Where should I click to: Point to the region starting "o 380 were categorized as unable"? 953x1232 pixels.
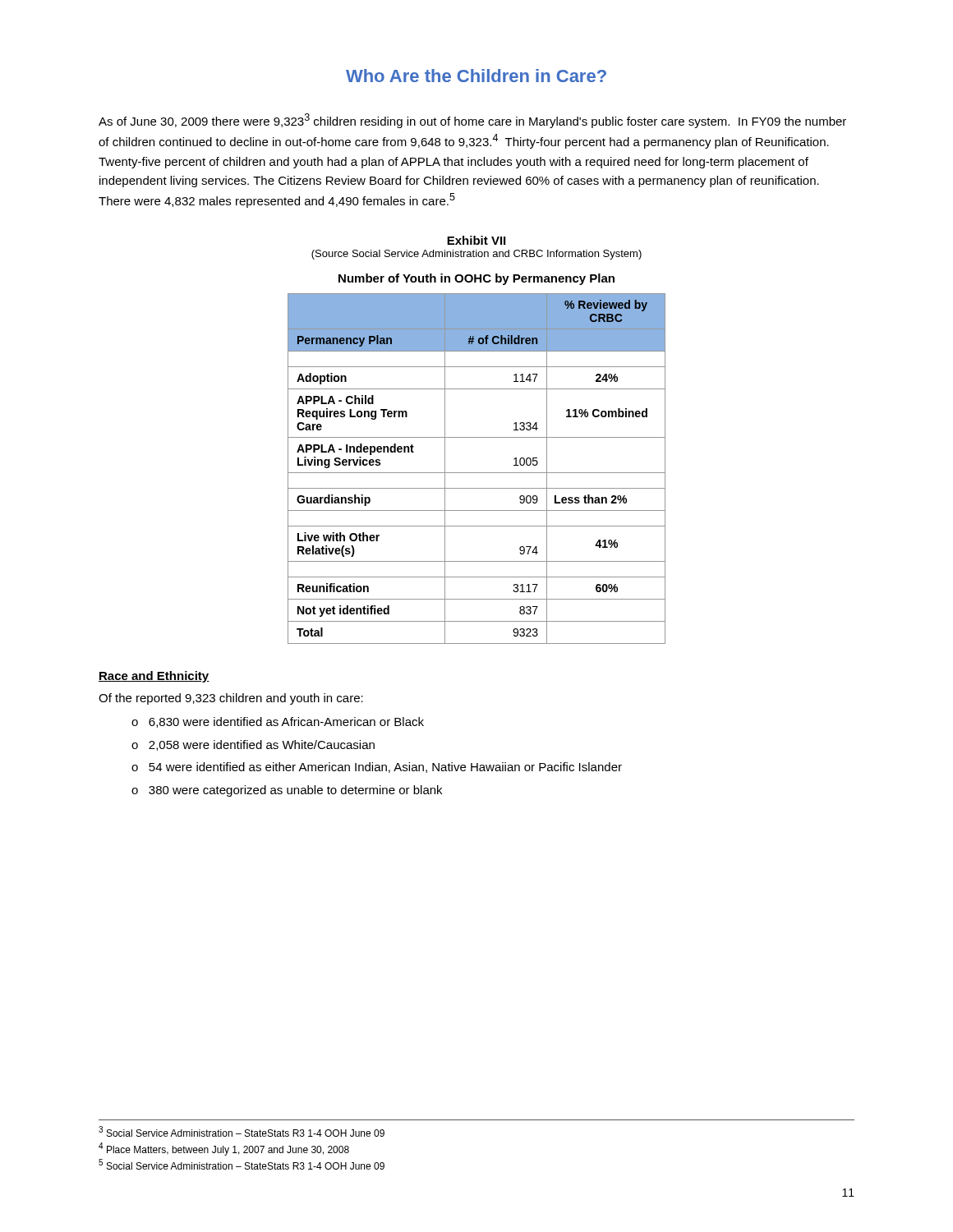point(287,790)
